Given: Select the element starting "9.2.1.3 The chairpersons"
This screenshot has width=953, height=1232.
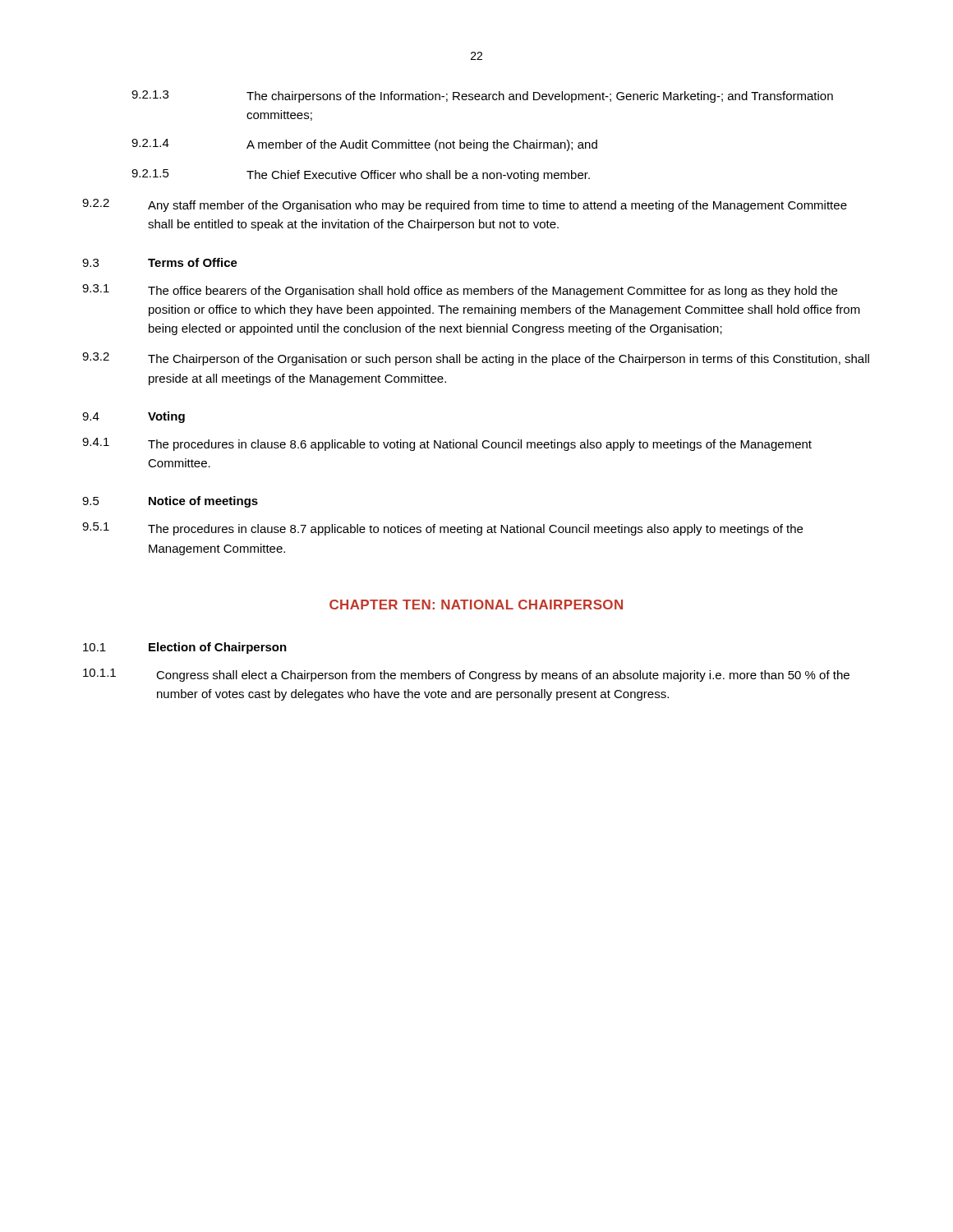Looking at the screenshot, I should 476,106.
